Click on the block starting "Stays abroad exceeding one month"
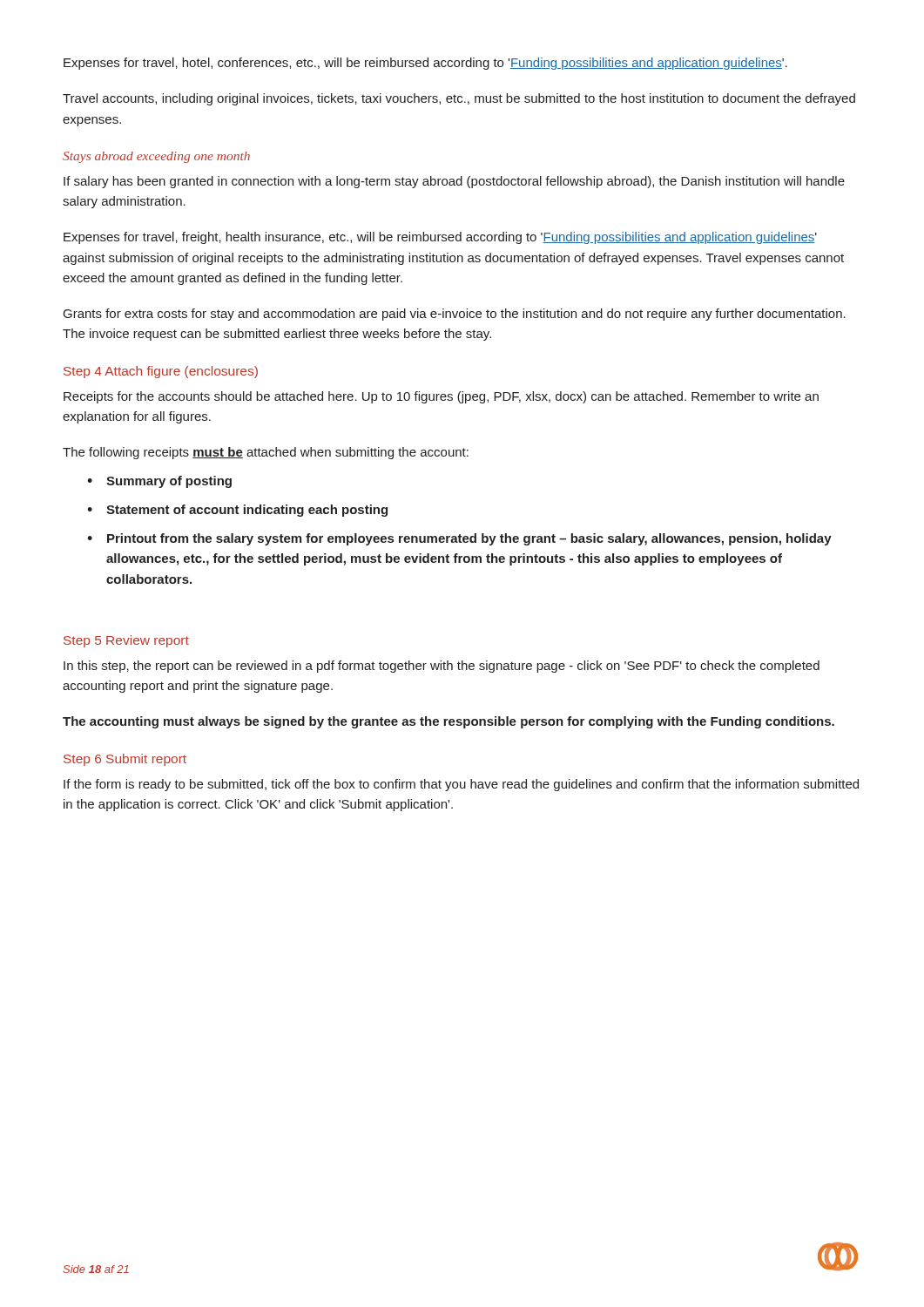Viewport: 924px width, 1307px height. point(157,155)
